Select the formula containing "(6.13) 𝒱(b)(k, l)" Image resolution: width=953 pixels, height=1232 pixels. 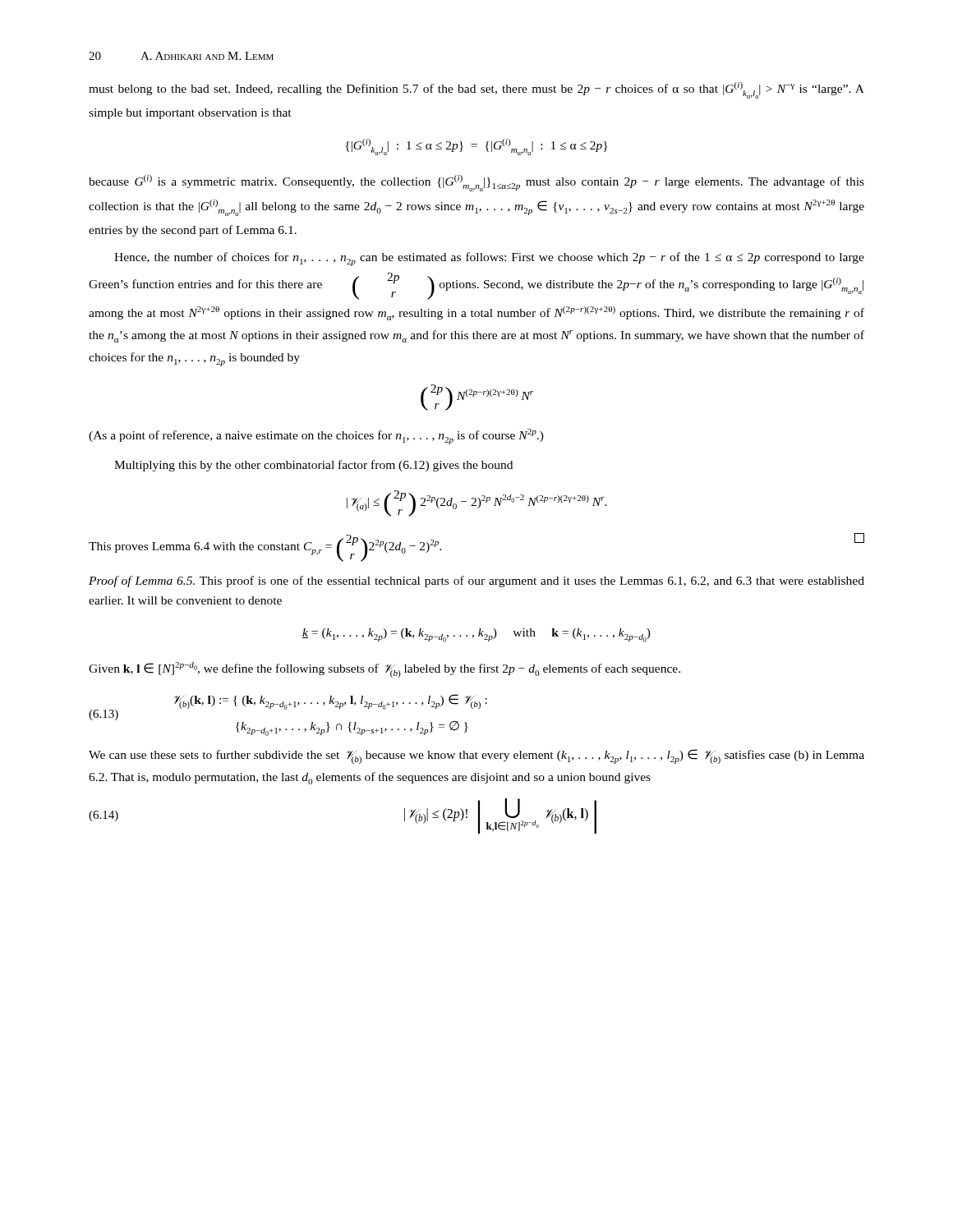476,714
